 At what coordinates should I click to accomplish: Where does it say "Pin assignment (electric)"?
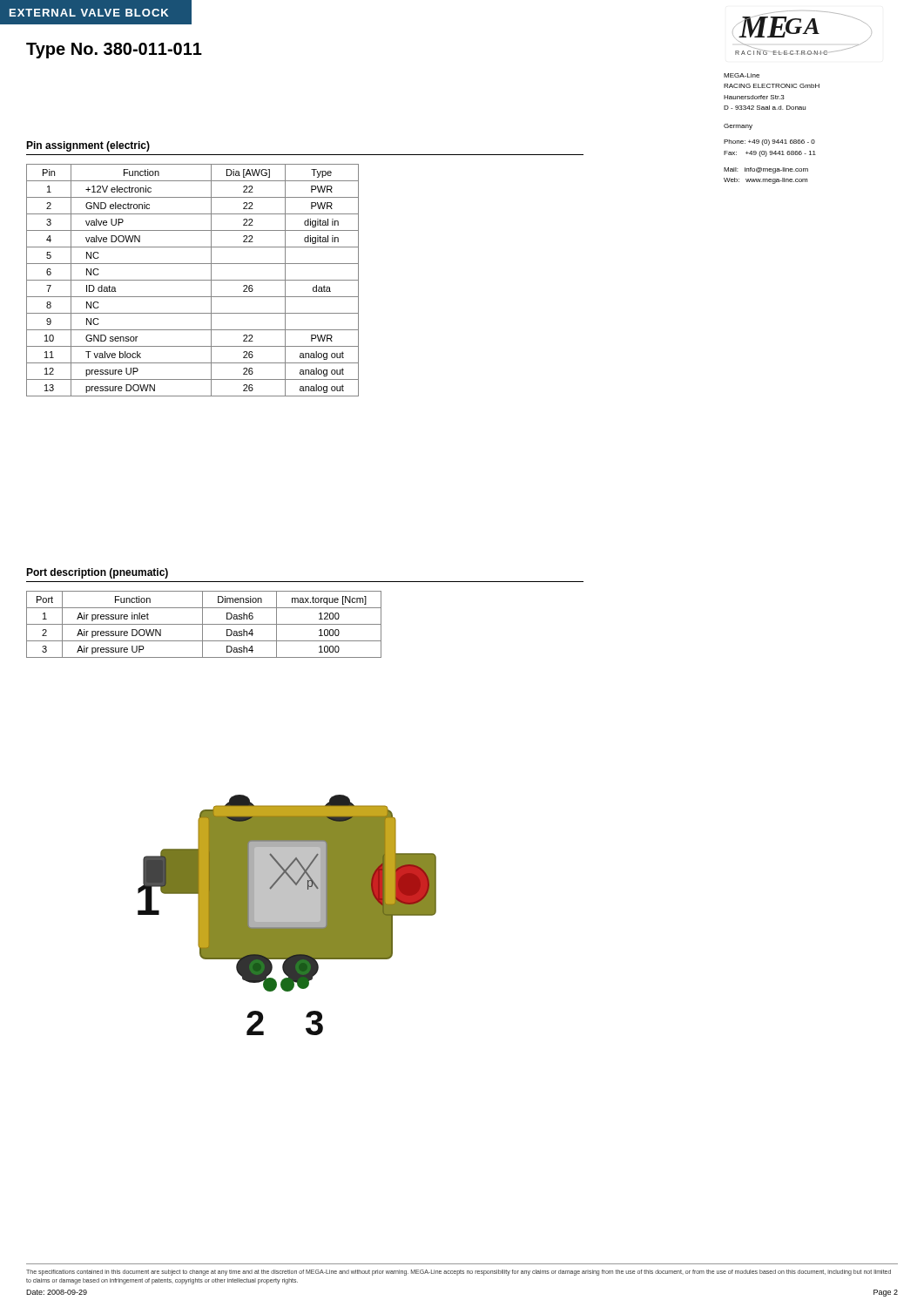88,146
